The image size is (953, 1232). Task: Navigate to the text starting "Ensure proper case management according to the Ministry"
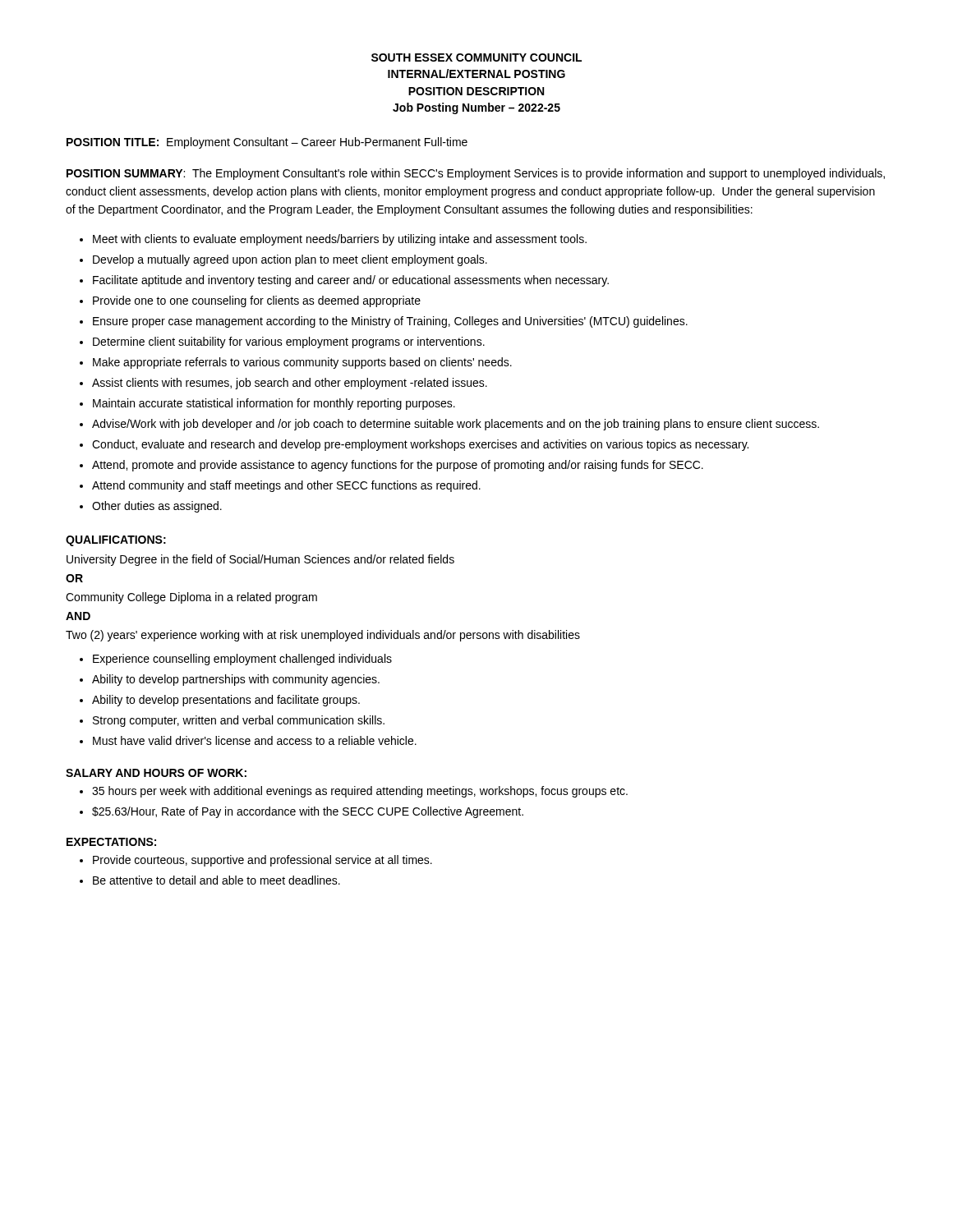coord(390,321)
